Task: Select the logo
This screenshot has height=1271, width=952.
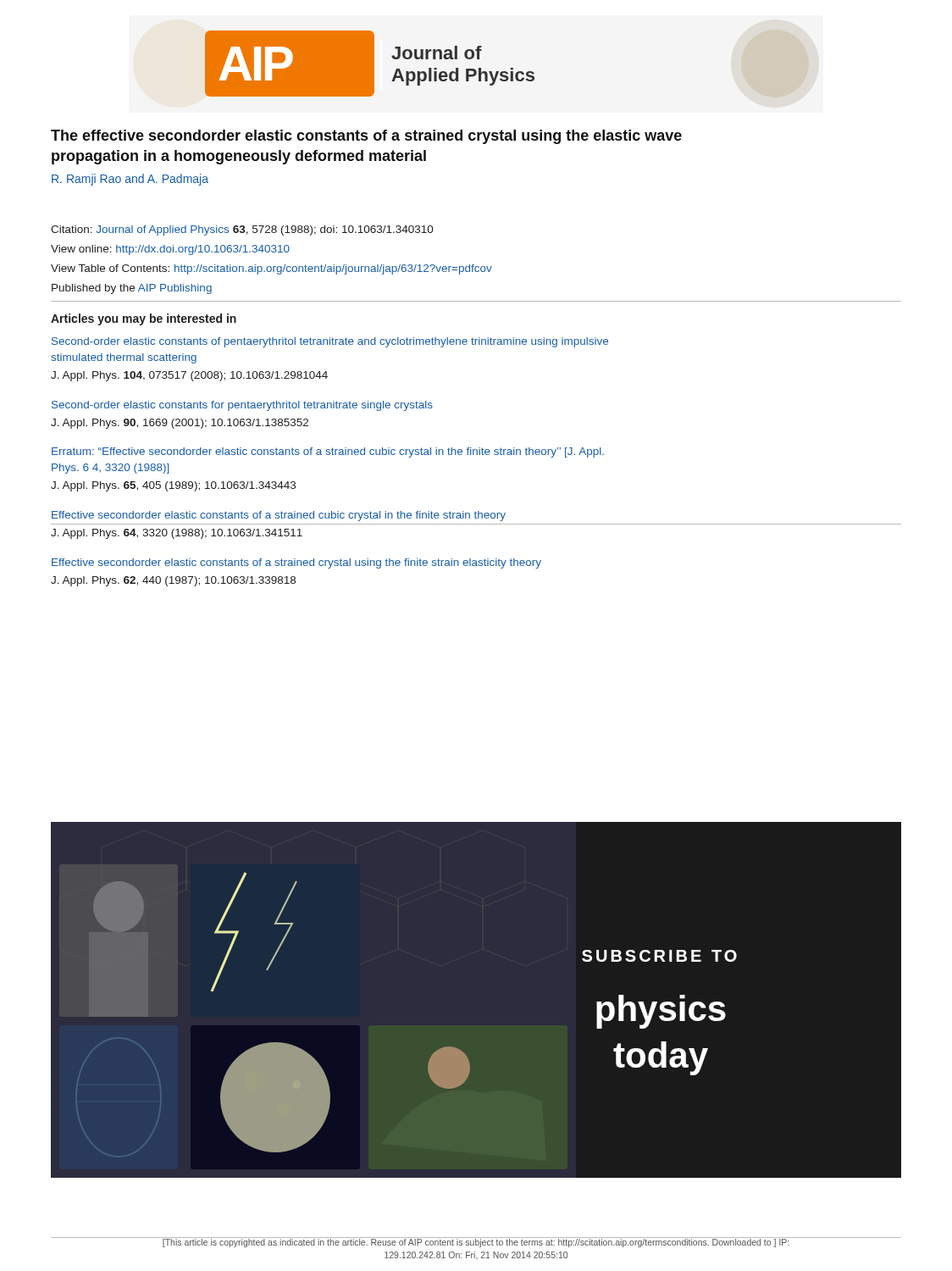Action: (x=476, y=64)
